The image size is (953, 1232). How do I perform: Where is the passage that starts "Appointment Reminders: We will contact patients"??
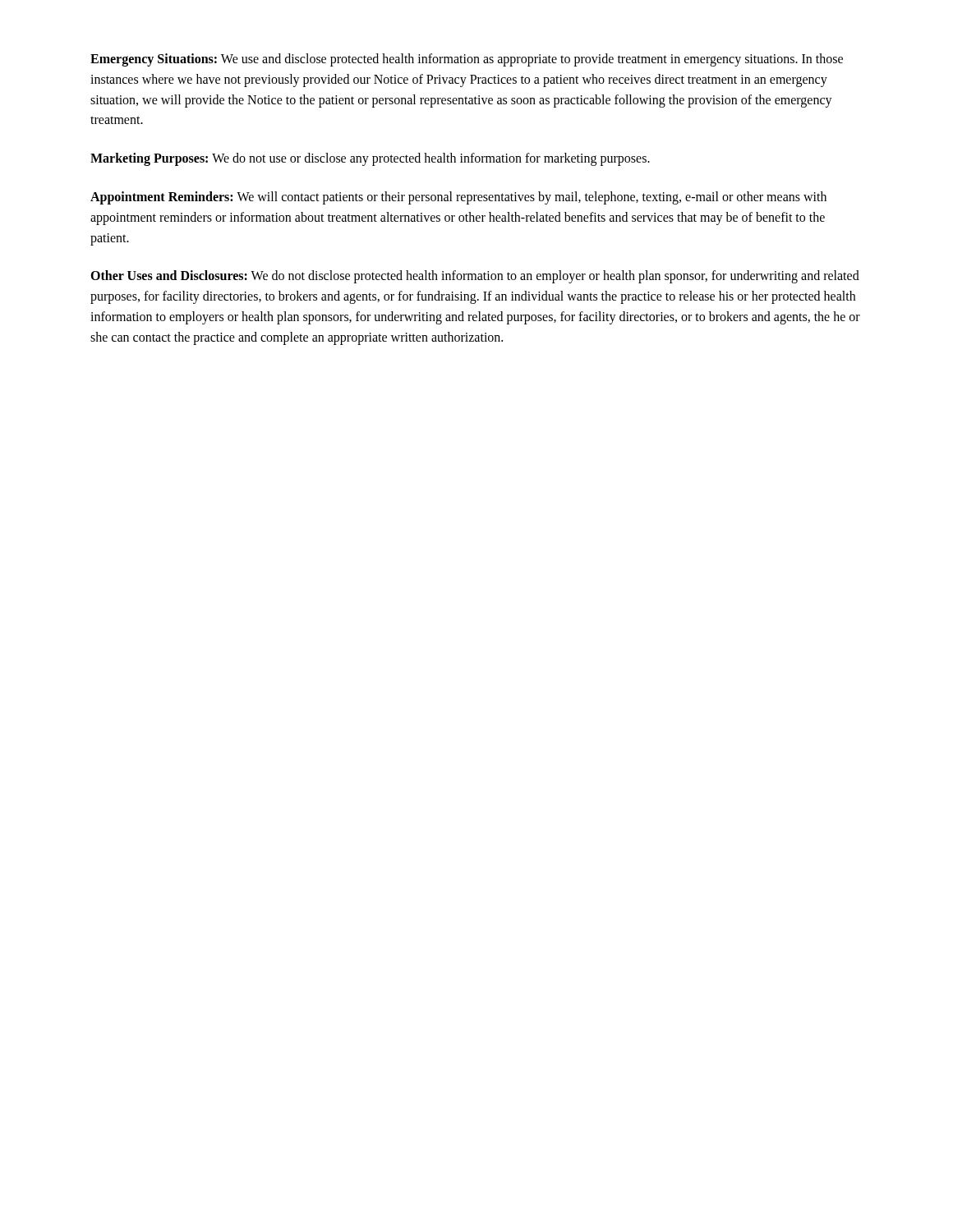(459, 217)
